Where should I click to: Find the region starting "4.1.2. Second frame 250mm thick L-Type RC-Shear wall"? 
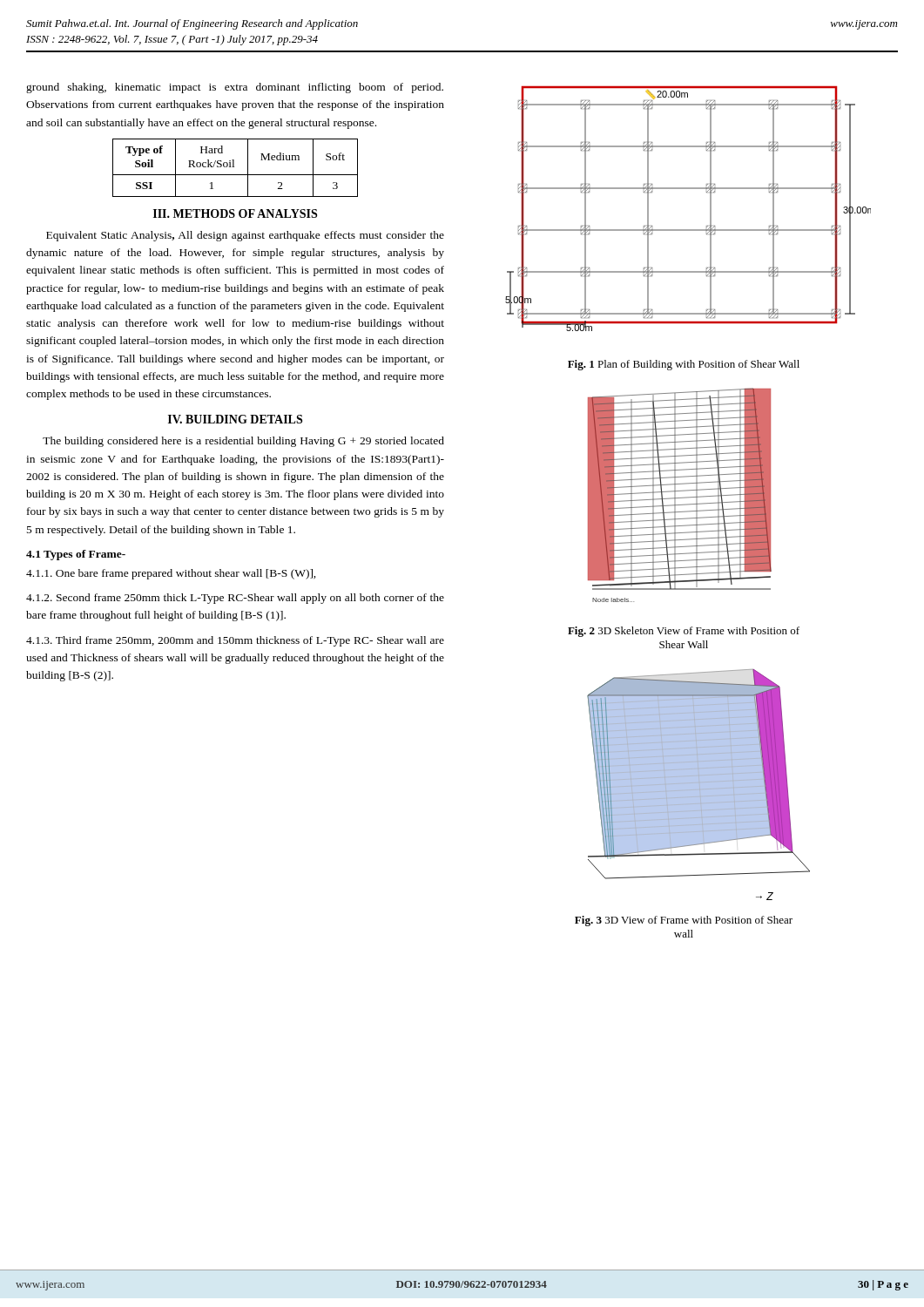[235, 606]
